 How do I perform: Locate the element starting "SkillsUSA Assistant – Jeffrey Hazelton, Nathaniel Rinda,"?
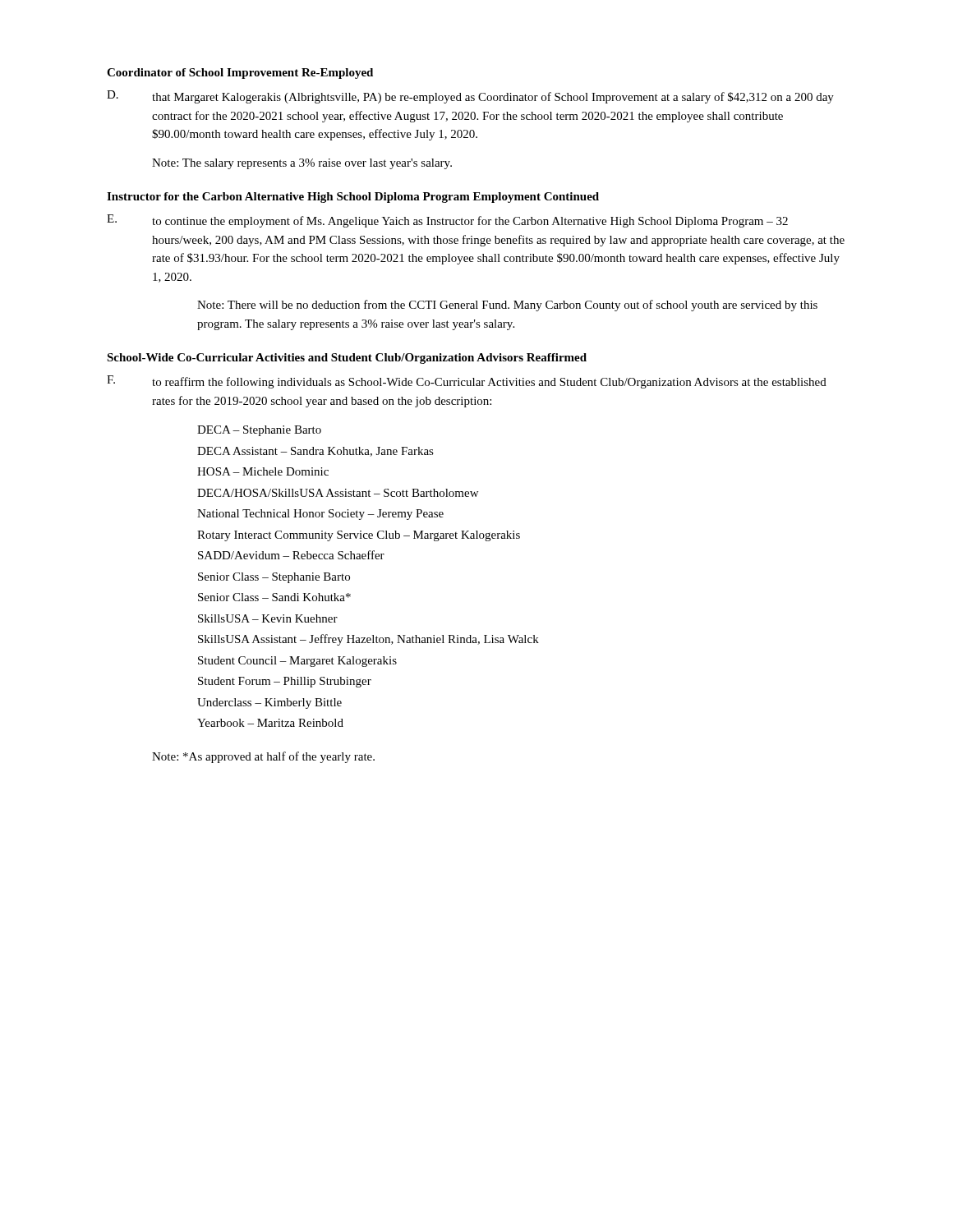point(368,639)
